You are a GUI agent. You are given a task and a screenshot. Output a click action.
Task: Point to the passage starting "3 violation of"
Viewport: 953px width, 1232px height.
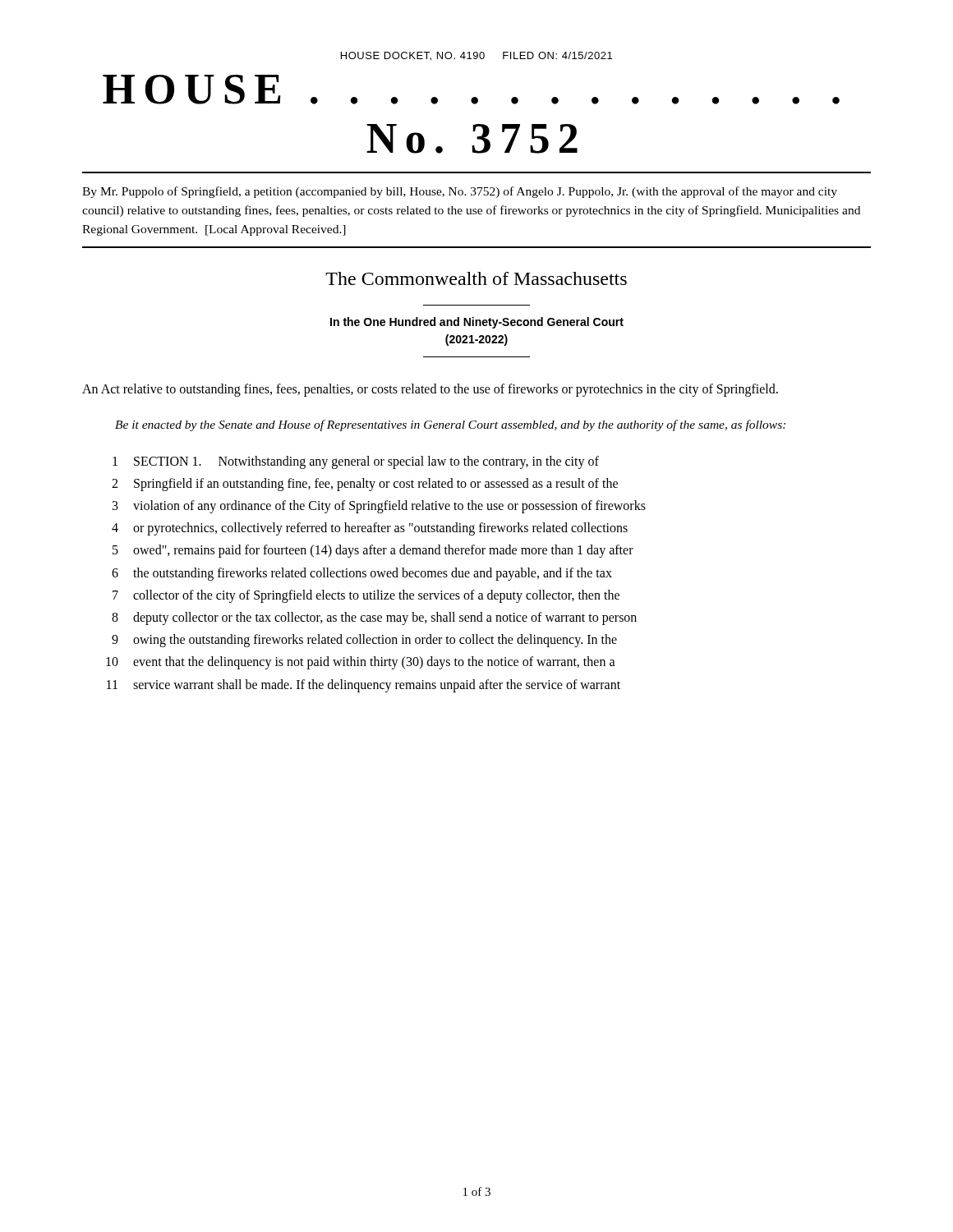(476, 506)
